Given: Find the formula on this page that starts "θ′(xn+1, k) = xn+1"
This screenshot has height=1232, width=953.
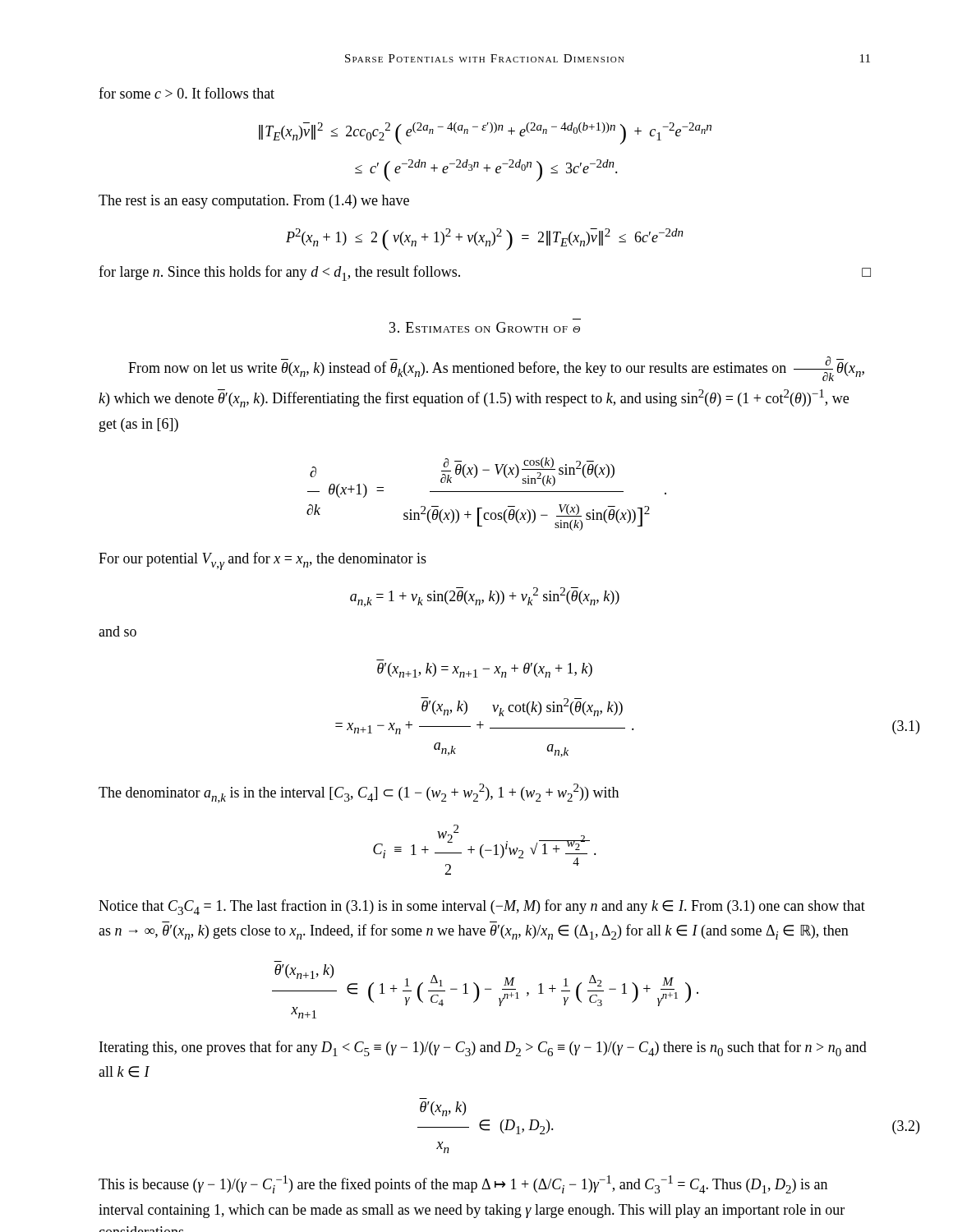Looking at the screenshot, I should pyautogui.click(x=485, y=709).
